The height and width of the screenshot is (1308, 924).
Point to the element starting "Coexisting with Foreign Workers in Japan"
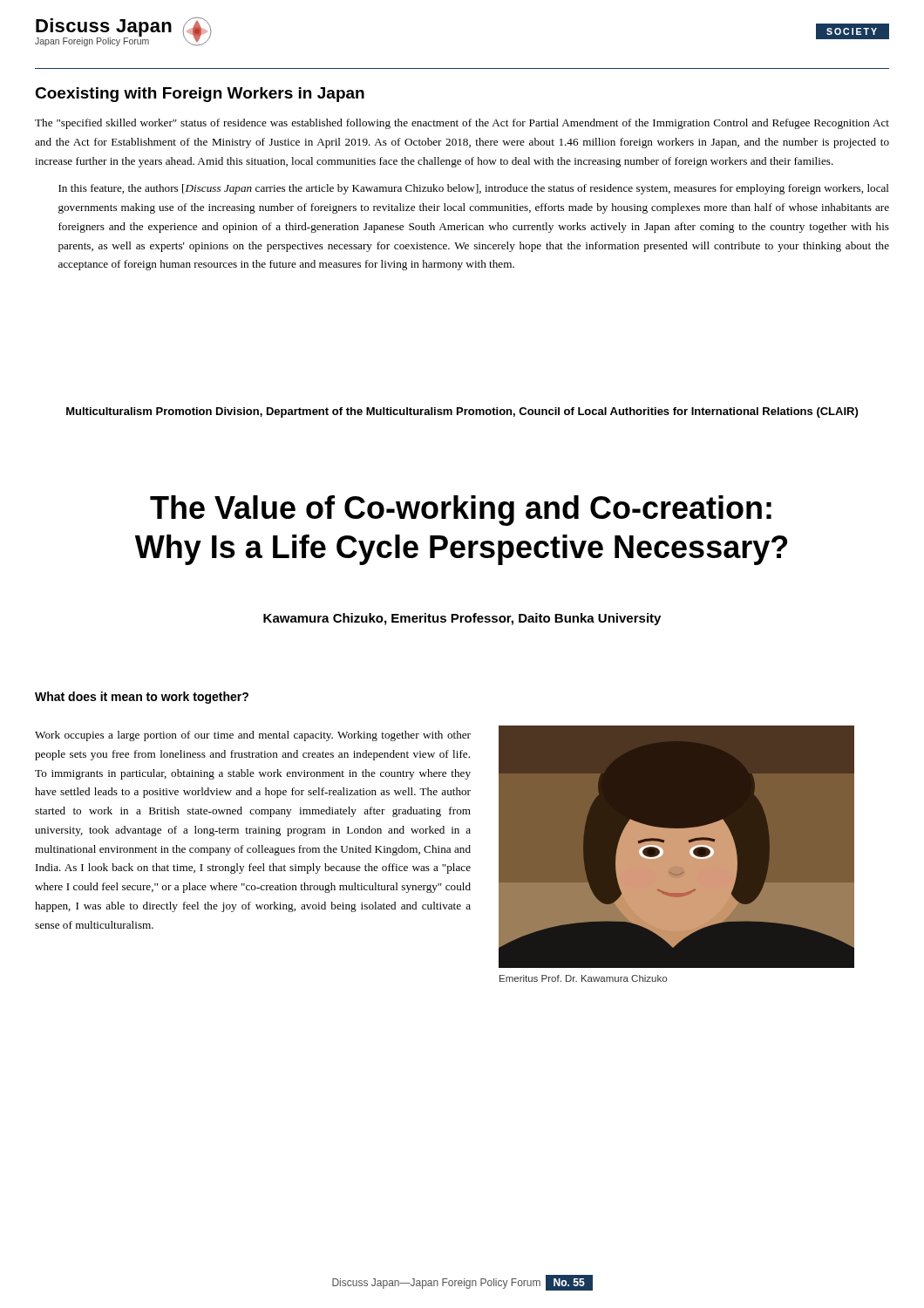tap(200, 95)
